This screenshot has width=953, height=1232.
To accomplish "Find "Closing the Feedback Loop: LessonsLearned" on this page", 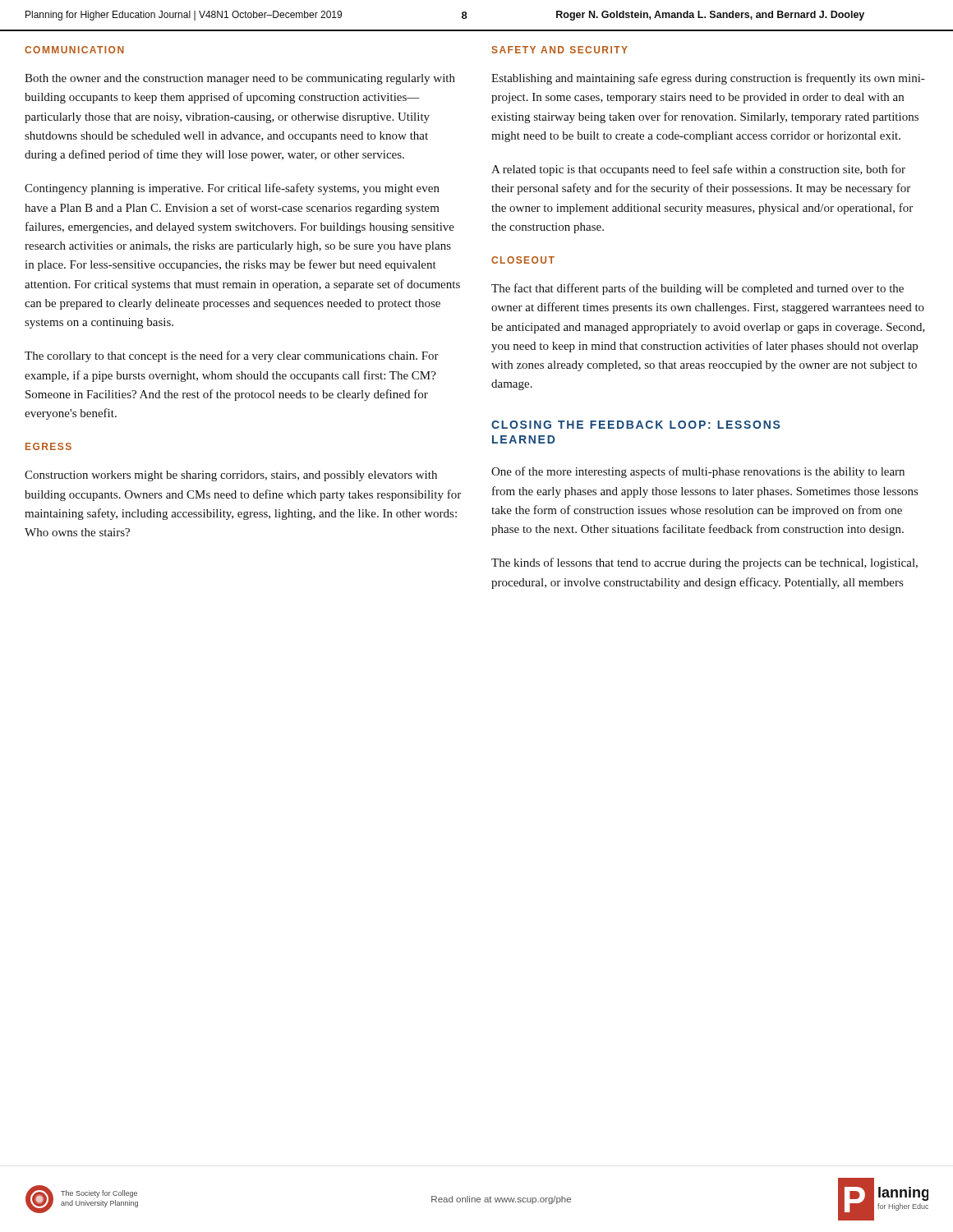I will pyautogui.click(x=636, y=432).
